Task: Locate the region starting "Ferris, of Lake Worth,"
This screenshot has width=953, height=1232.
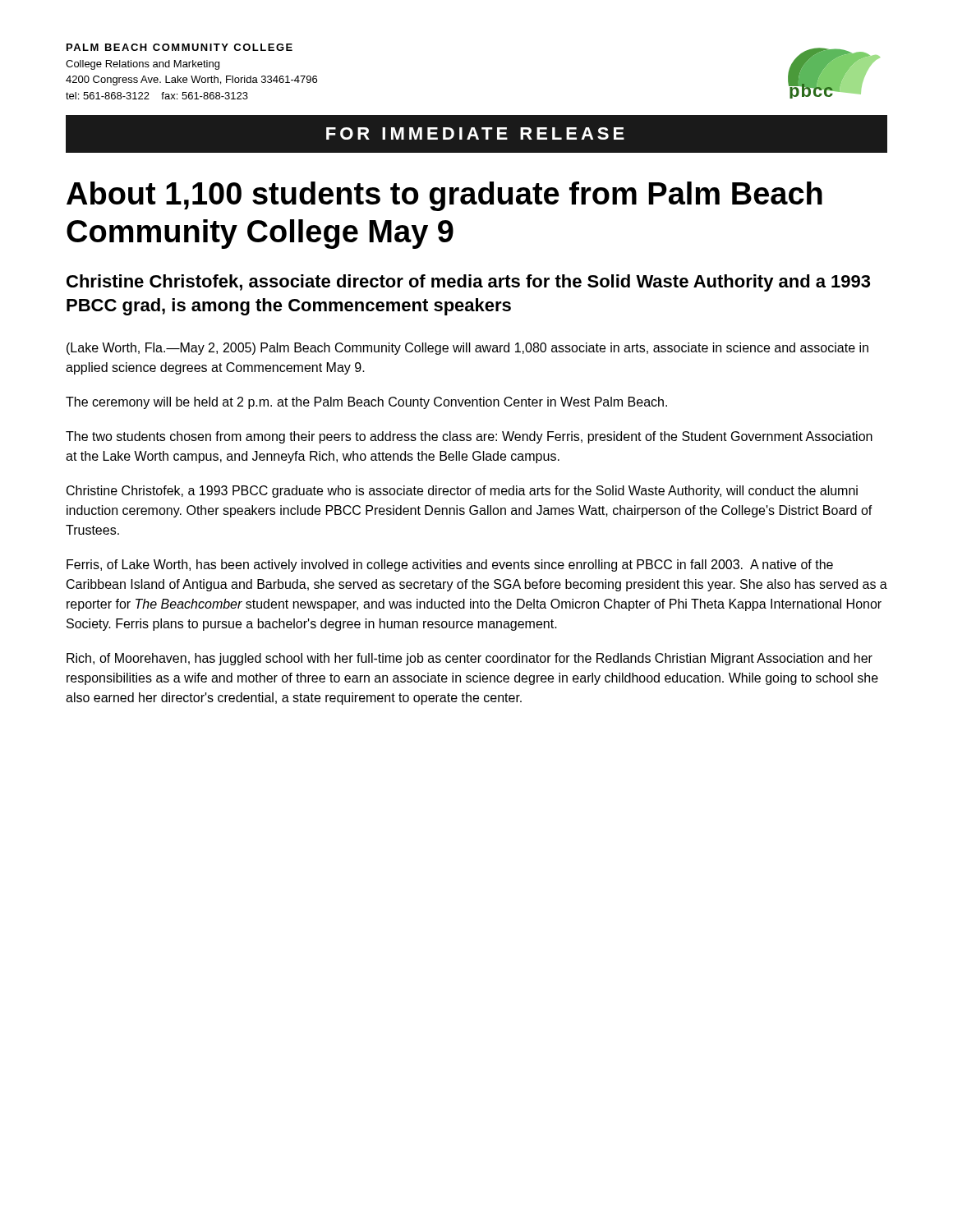Action: [476, 595]
